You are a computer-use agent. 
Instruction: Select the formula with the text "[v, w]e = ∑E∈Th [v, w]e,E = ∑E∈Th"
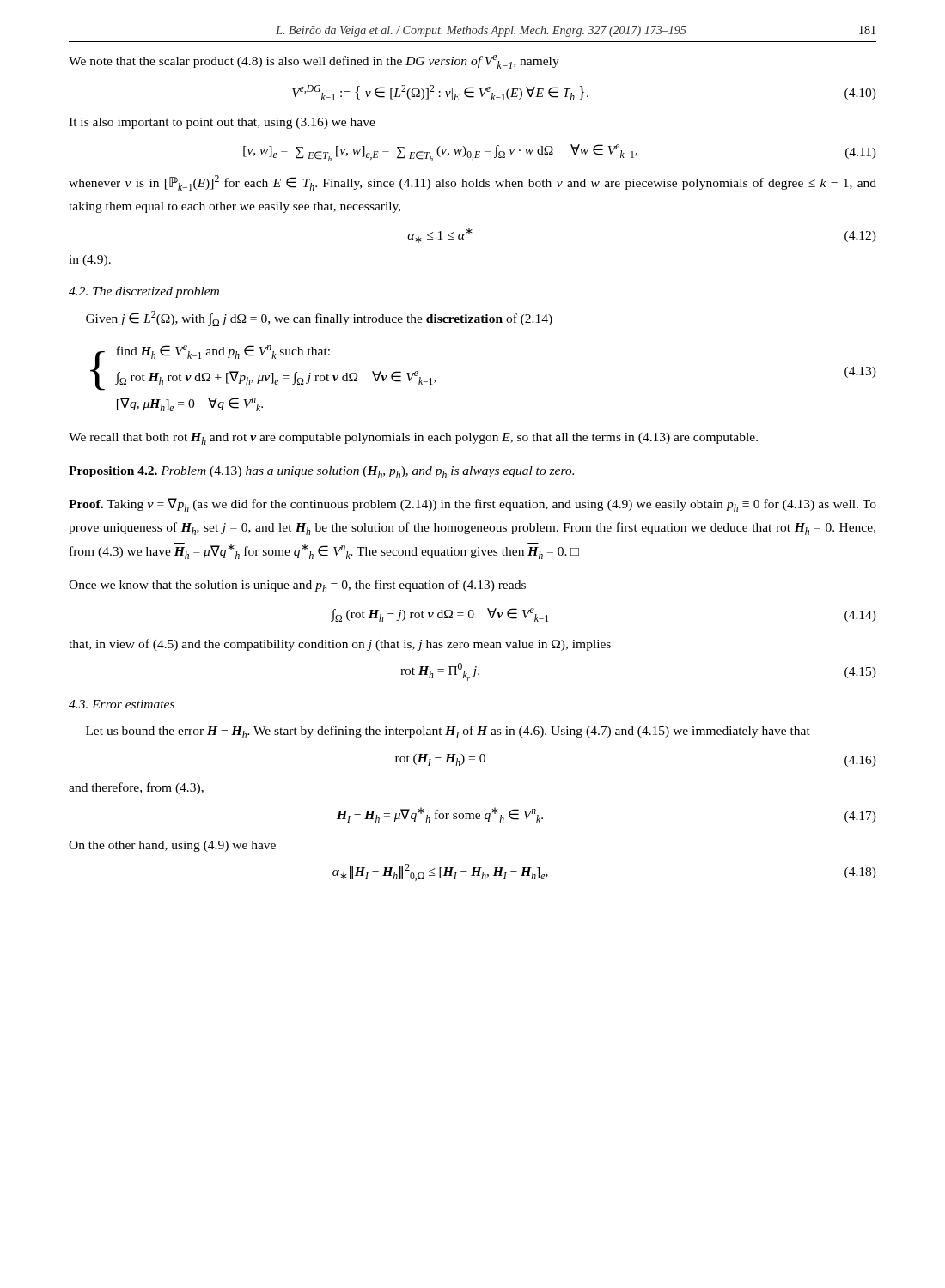tap(472, 152)
